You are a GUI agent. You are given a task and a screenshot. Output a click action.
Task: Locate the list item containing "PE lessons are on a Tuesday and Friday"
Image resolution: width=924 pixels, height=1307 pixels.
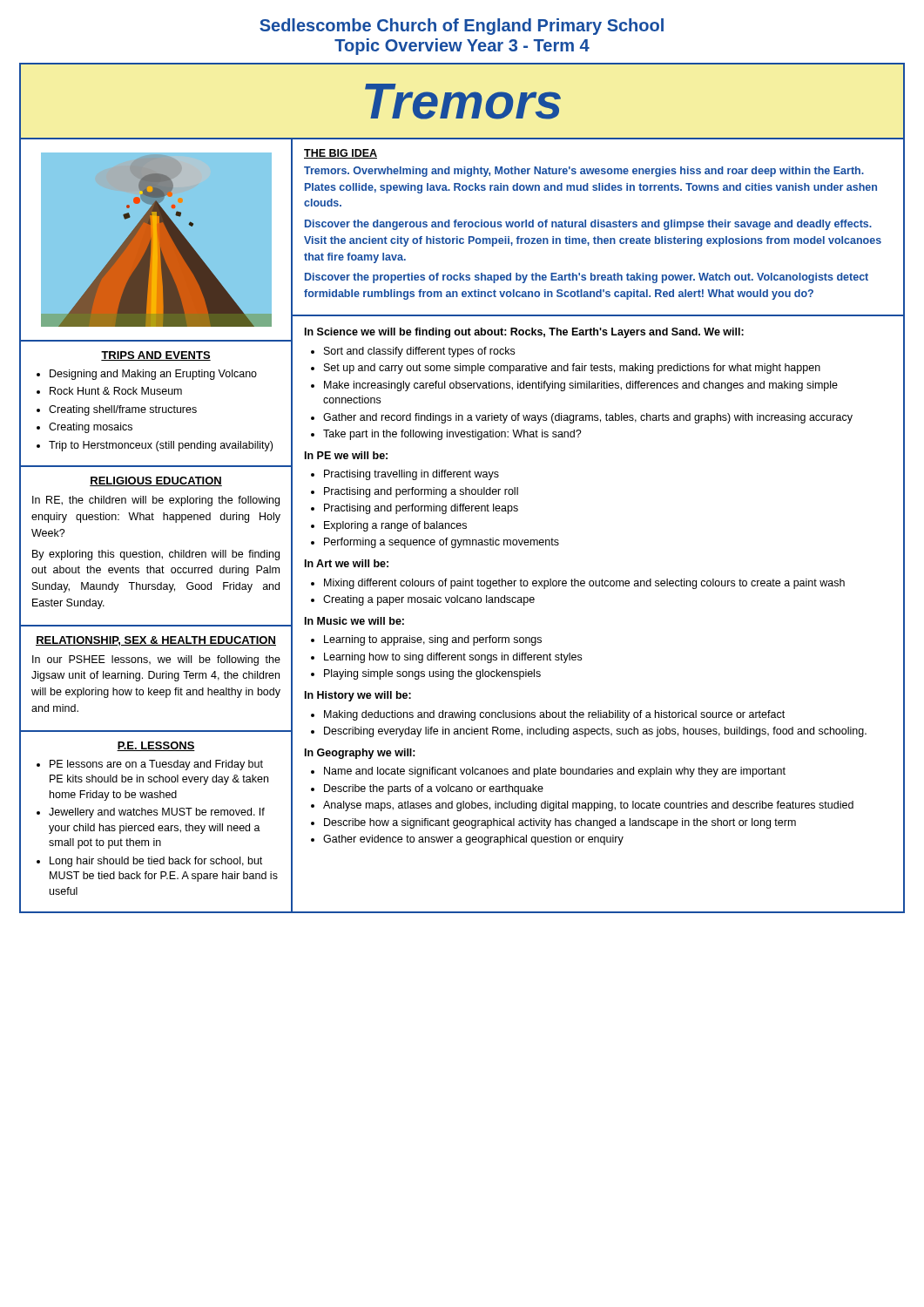pyautogui.click(x=159, y=779)
